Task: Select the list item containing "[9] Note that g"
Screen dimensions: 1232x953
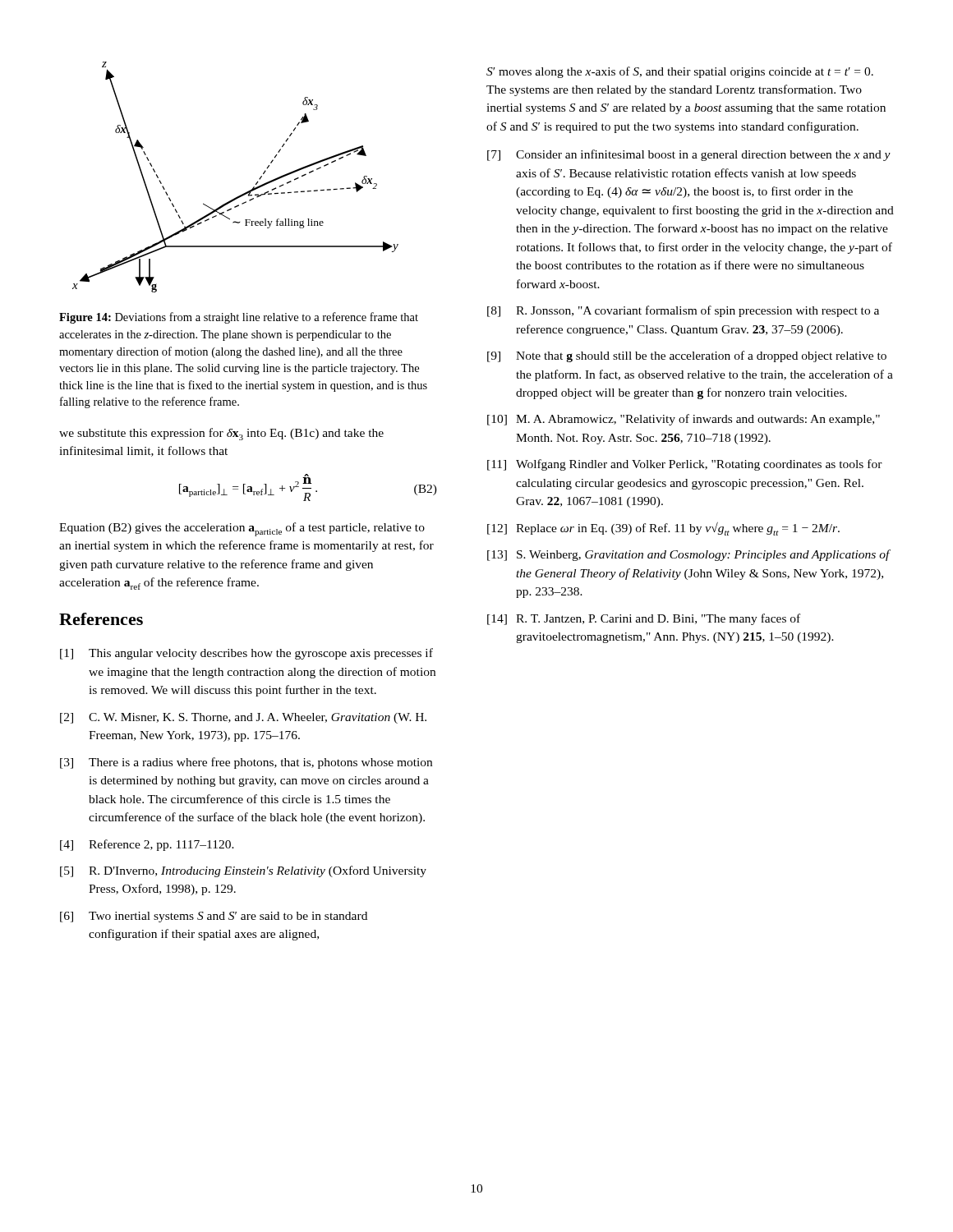Action: pyautogui.click(x=690, y=374)
